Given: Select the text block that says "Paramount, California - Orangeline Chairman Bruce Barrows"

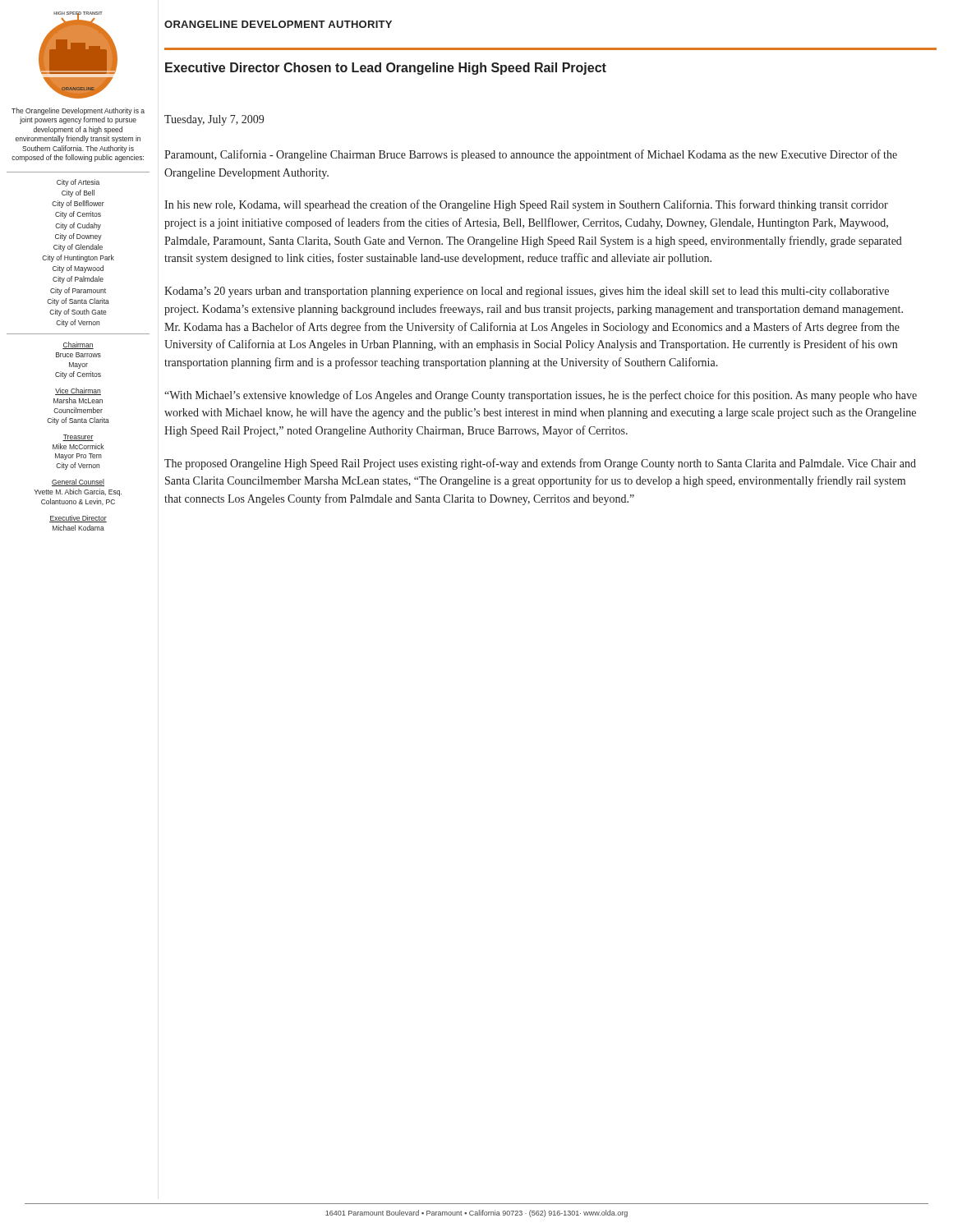Looking at the screenshot, I should 531,164.
